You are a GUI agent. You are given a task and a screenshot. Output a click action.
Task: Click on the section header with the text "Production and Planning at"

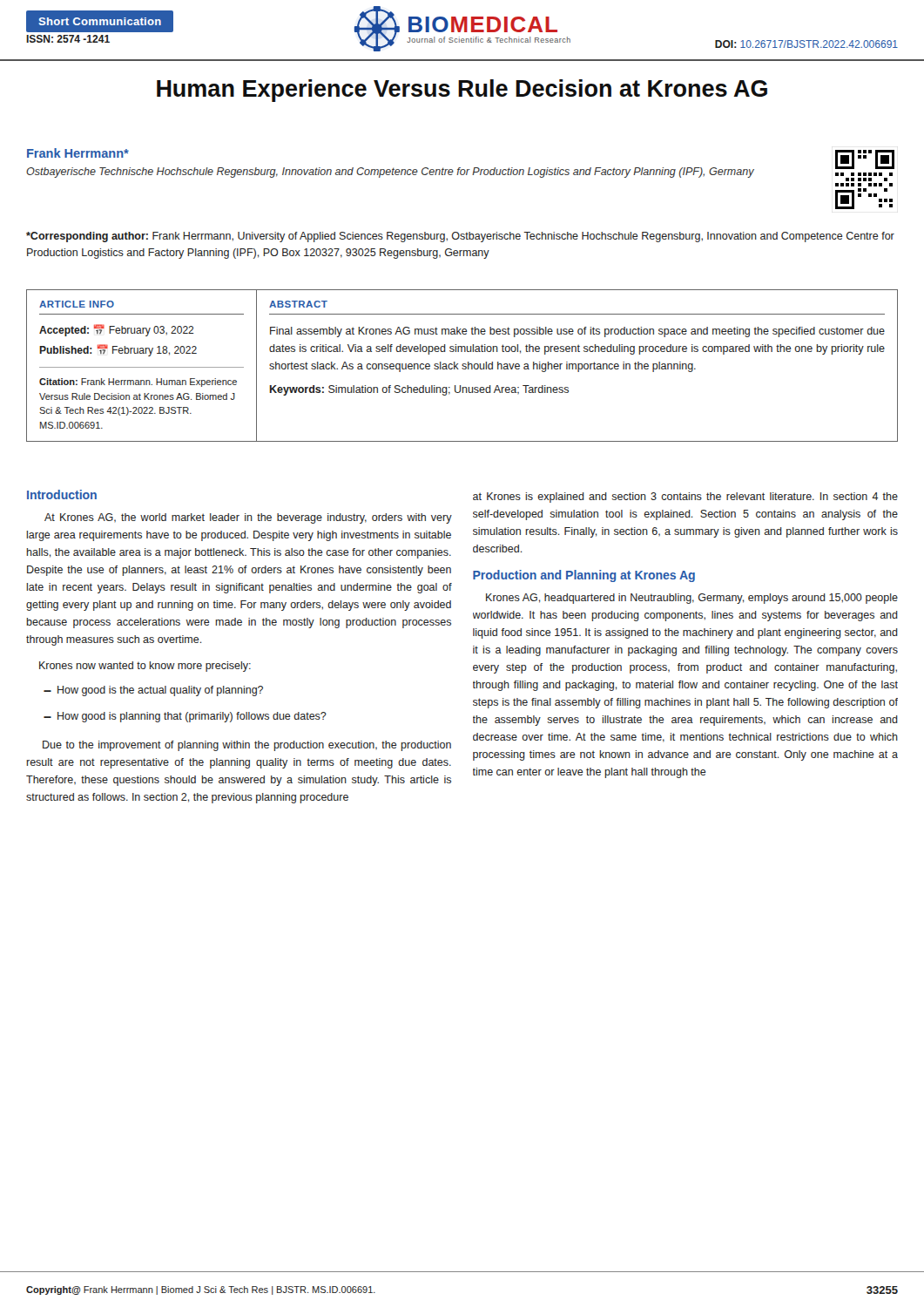point(584,575)
